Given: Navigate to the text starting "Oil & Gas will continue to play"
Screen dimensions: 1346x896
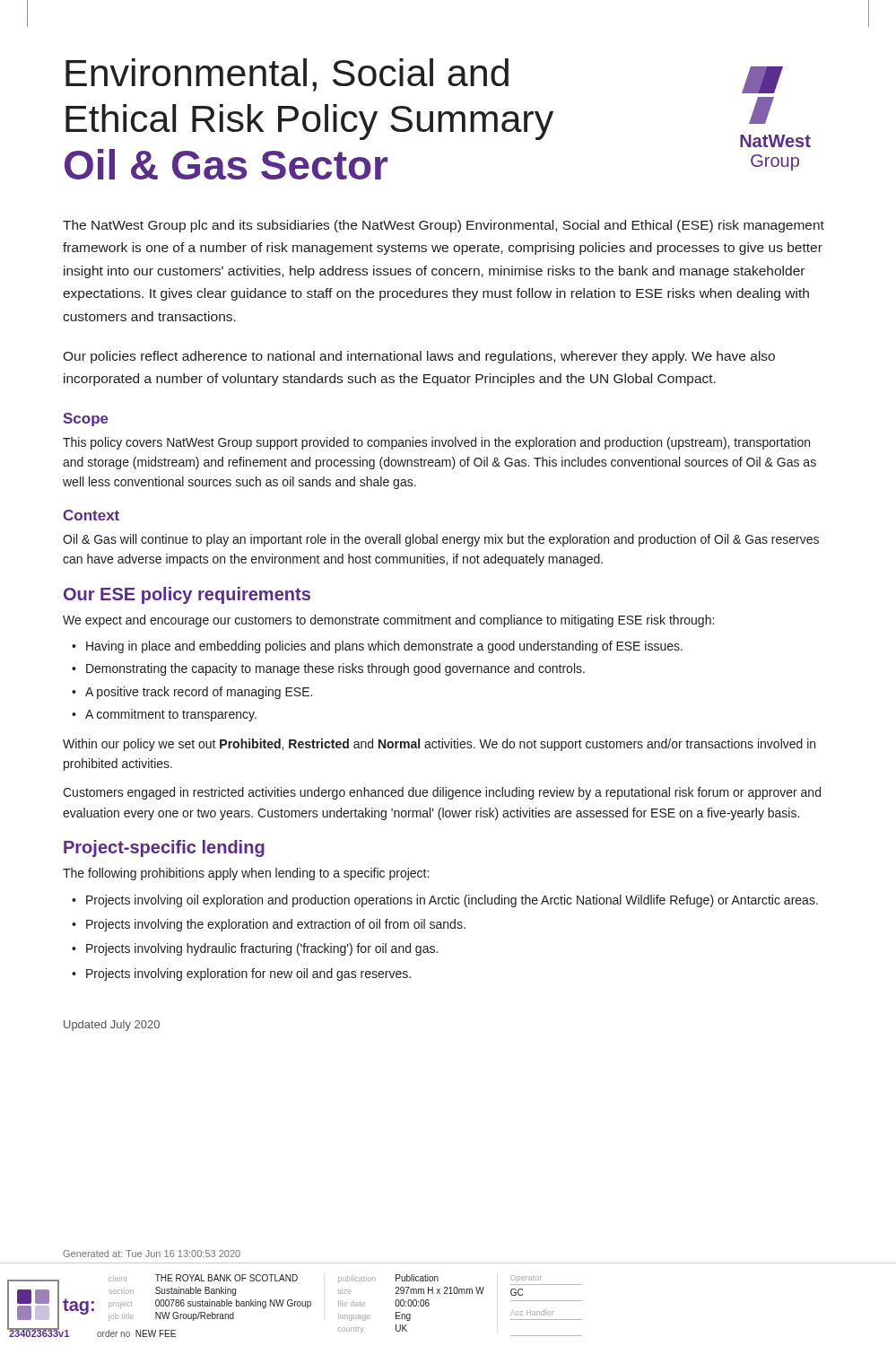Looking at the screenshot, I should pyautogui.click(x=441, y=549).
